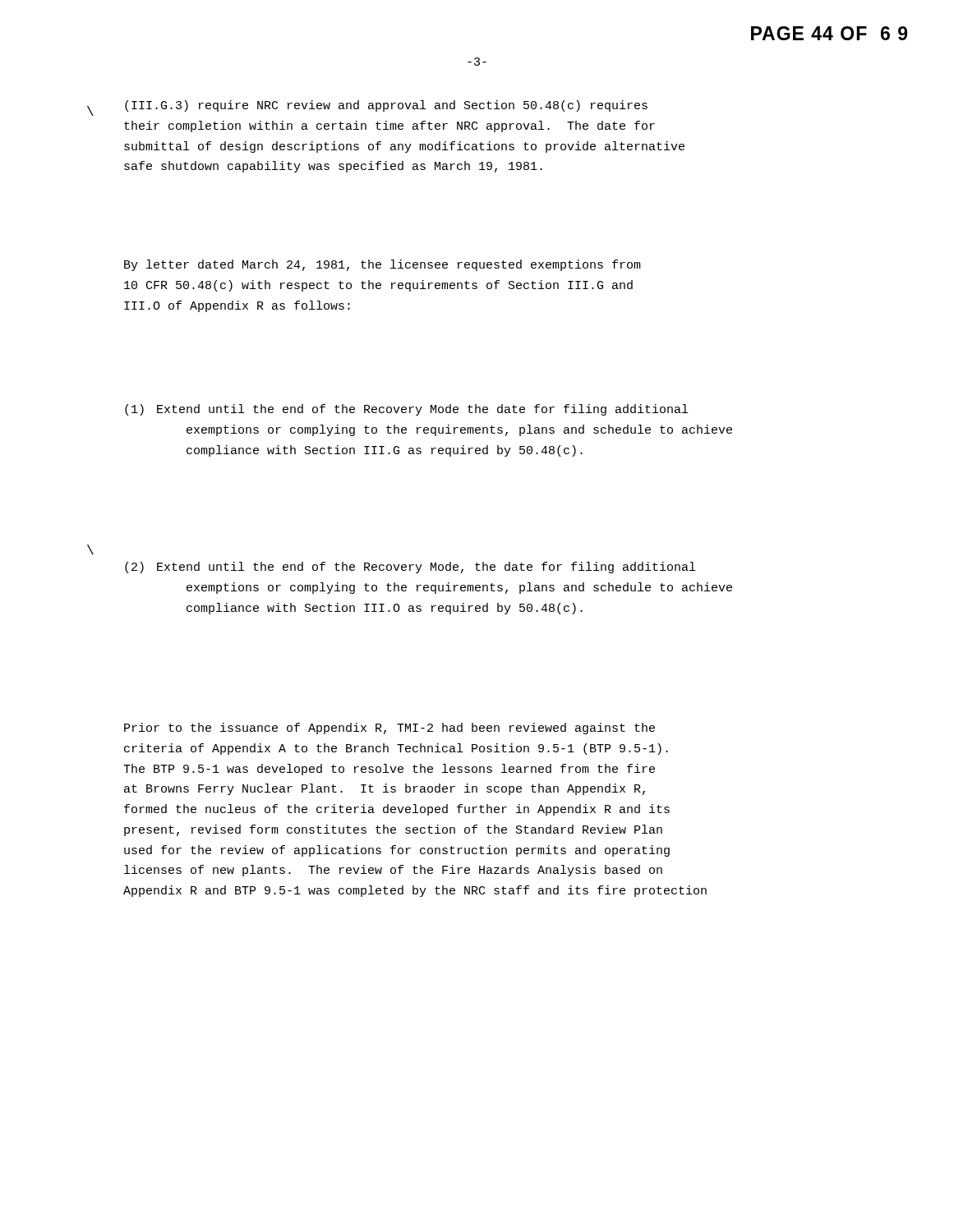Image resolution: width=954 pixels, height=1232 pixels.
Task: Point to the text block starting "Prior to the issuance of Appendix R, TMI-2"
Action: pyautogui.click(x=415, y=810)
